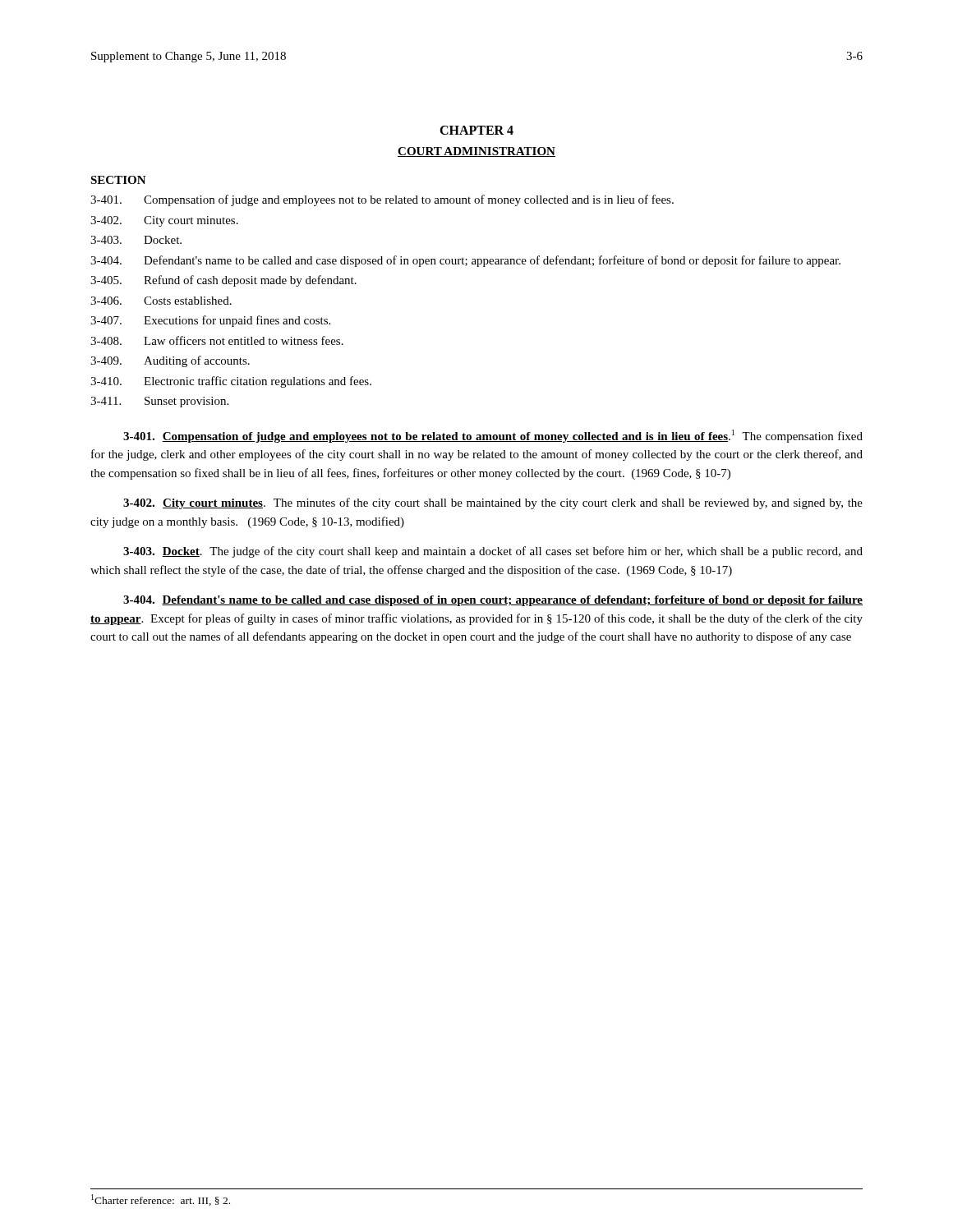
Task: Find "3-403. Docket." on this page
Action: pos(107,239)
